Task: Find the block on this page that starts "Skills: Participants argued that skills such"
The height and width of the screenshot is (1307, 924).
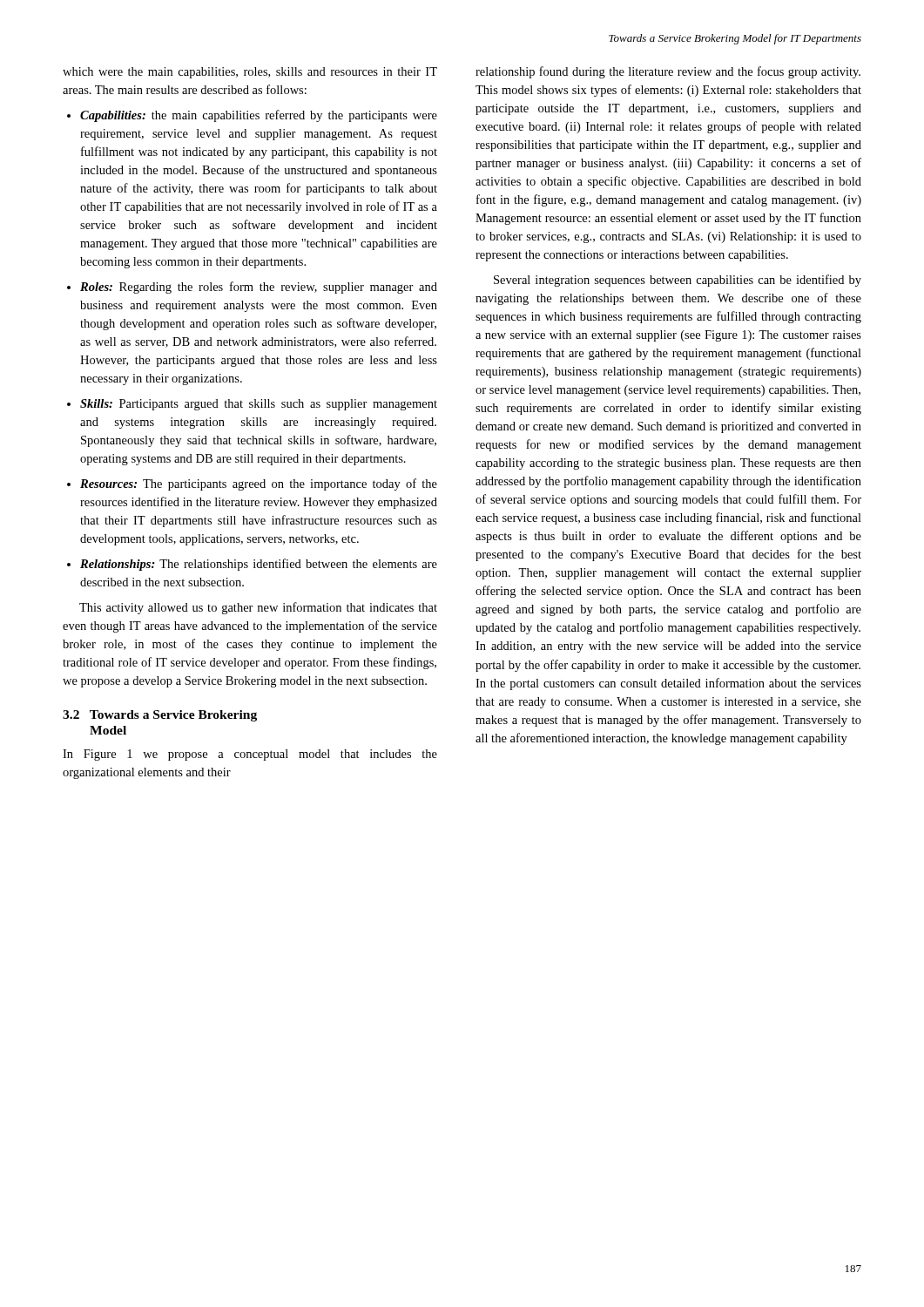Action: (x=259, y=431)
